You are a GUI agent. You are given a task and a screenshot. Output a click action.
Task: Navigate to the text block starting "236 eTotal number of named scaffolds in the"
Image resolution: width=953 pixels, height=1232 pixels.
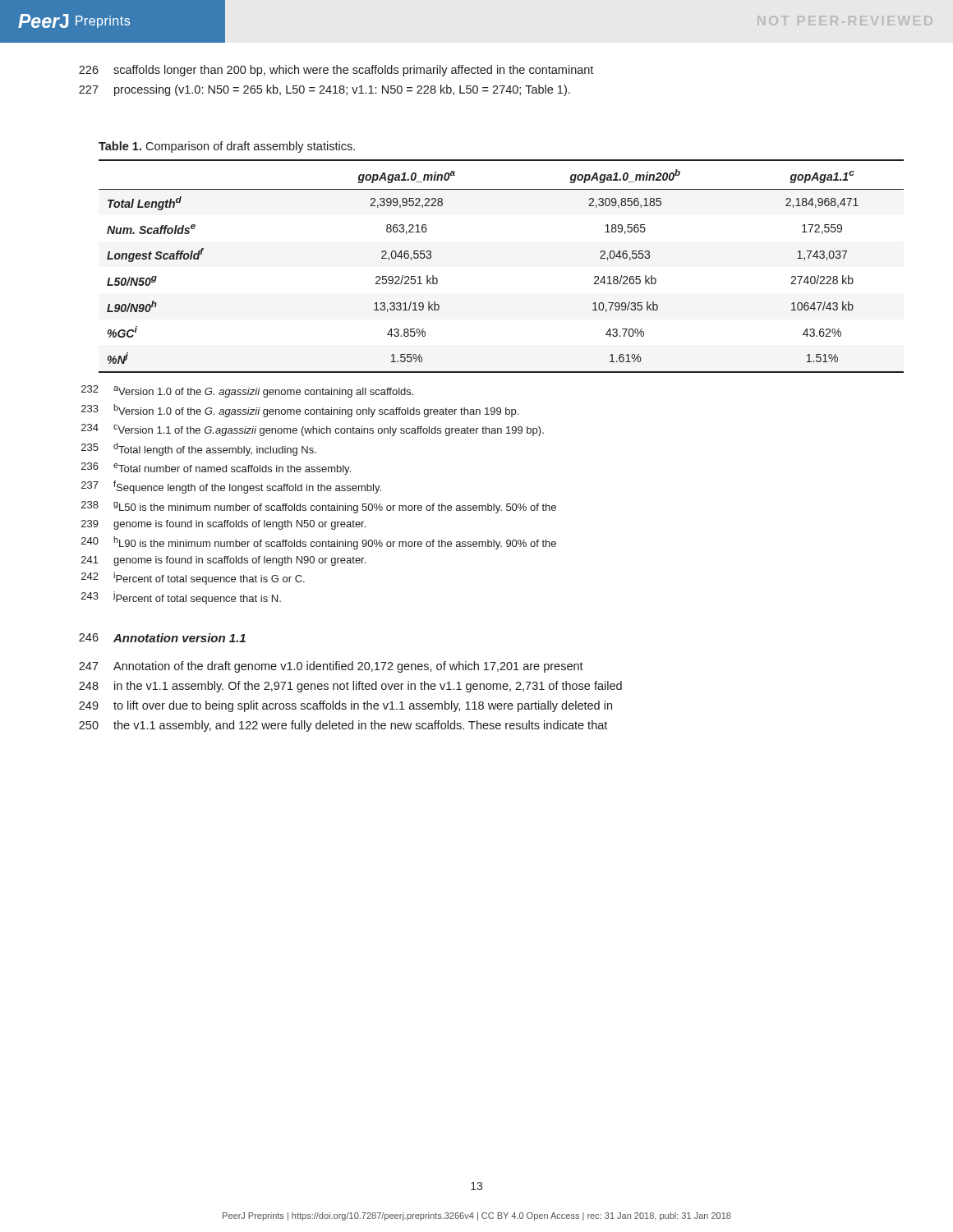click(x=216, y=469)
